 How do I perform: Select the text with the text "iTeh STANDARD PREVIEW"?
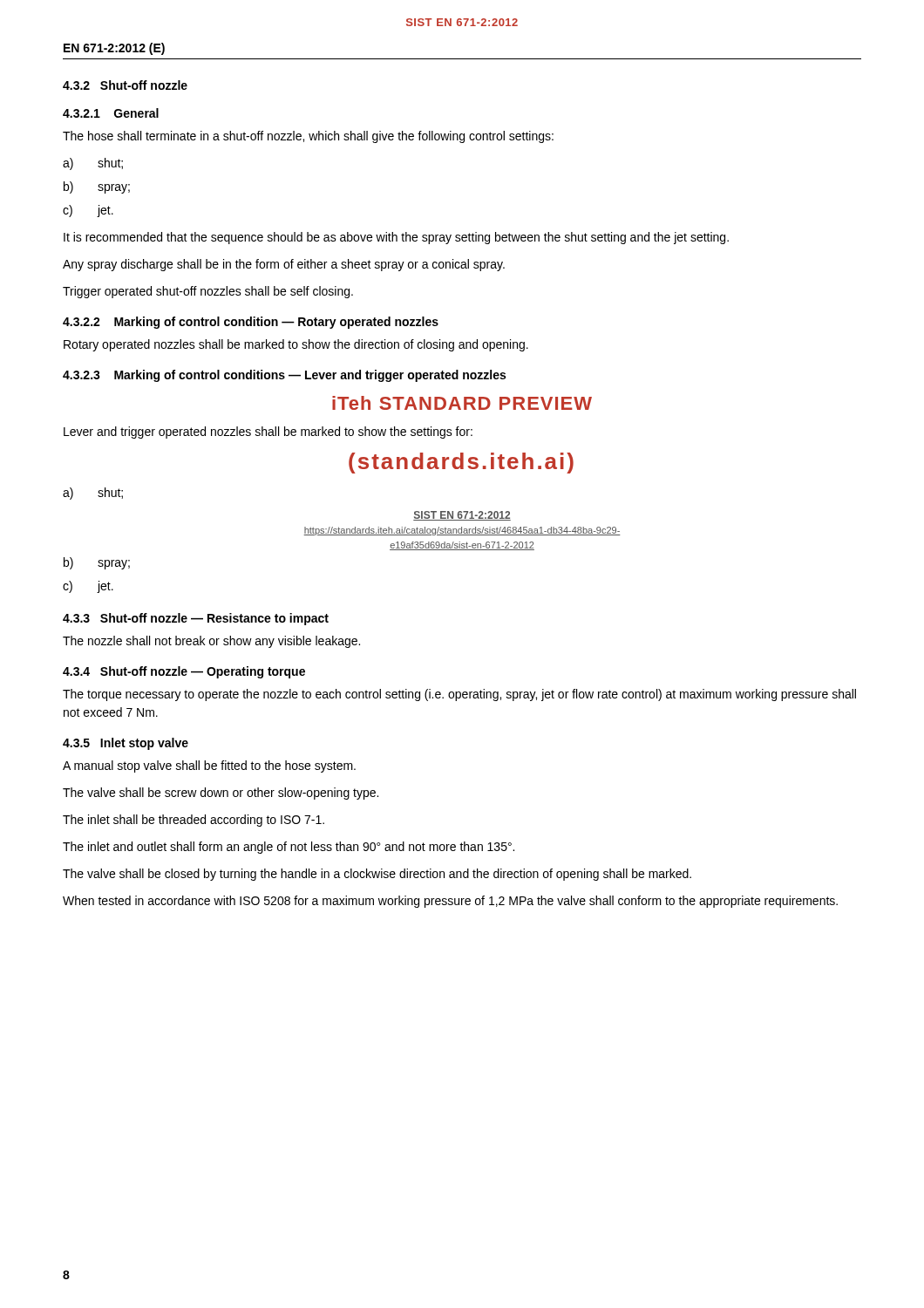click(462, 403)
